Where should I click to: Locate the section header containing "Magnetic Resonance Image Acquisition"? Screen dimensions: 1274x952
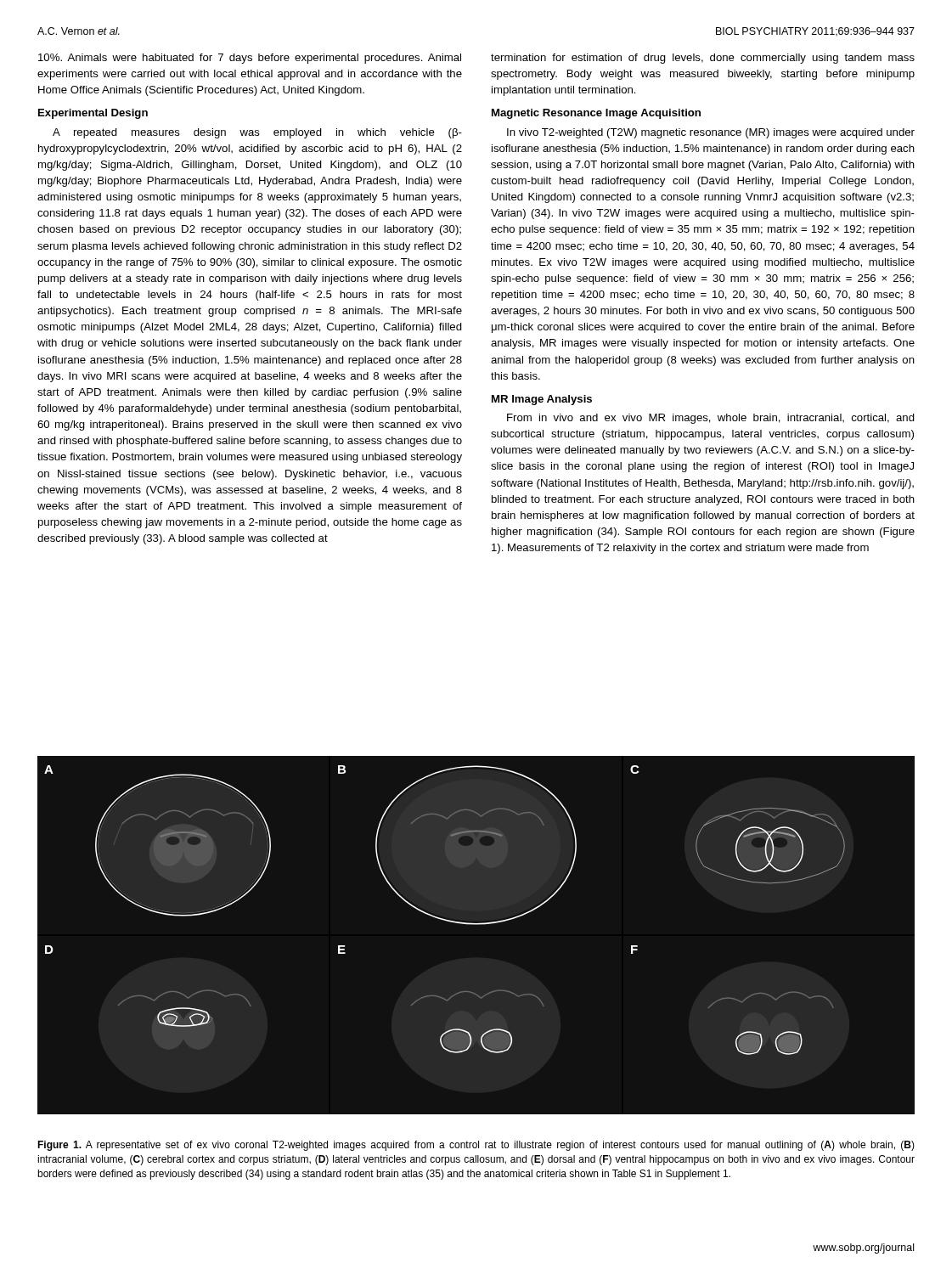(x=596, y=113)
